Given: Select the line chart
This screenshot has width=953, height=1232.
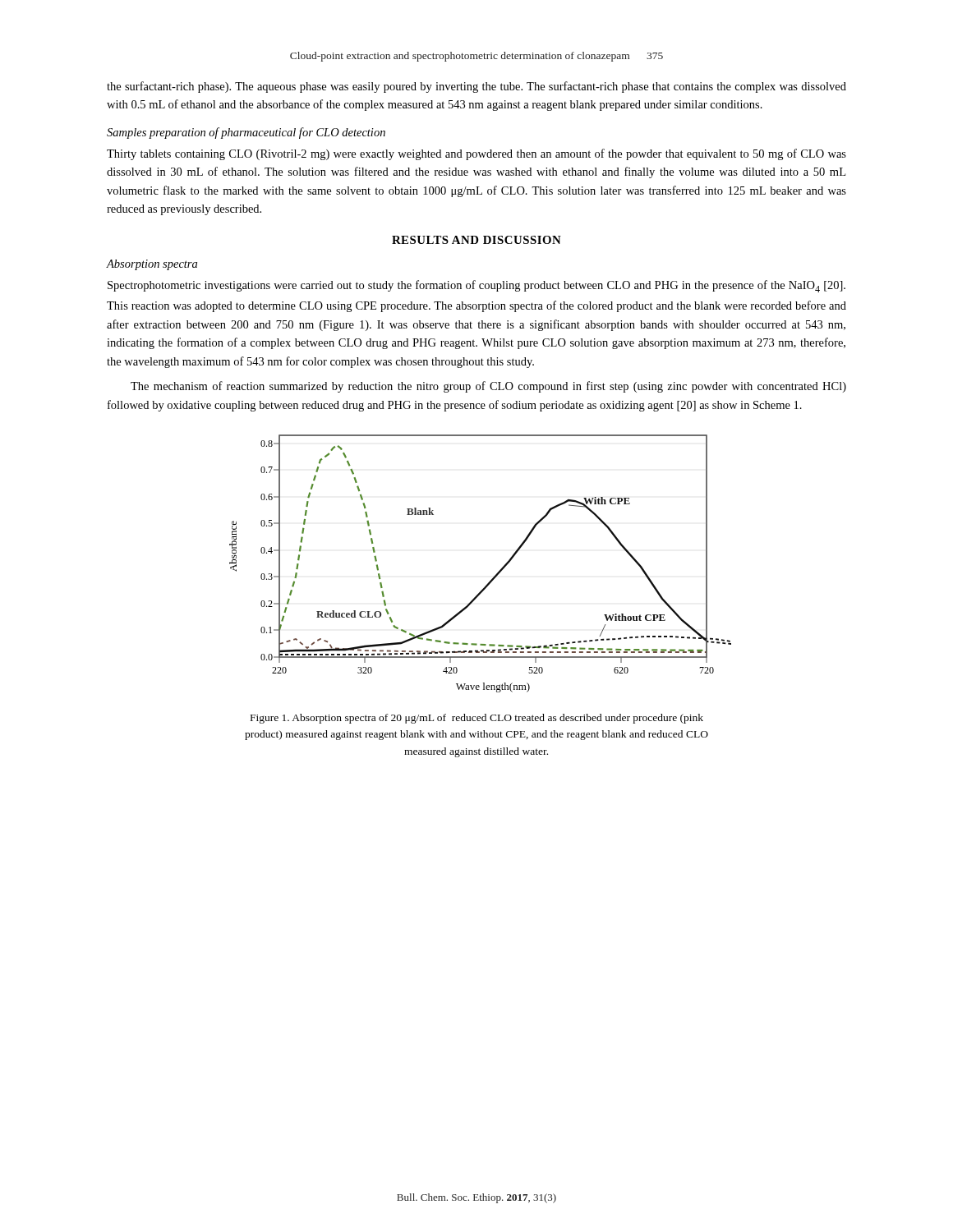Looking at the screenshot, I should pyautogui.click(x=476, y=567).
